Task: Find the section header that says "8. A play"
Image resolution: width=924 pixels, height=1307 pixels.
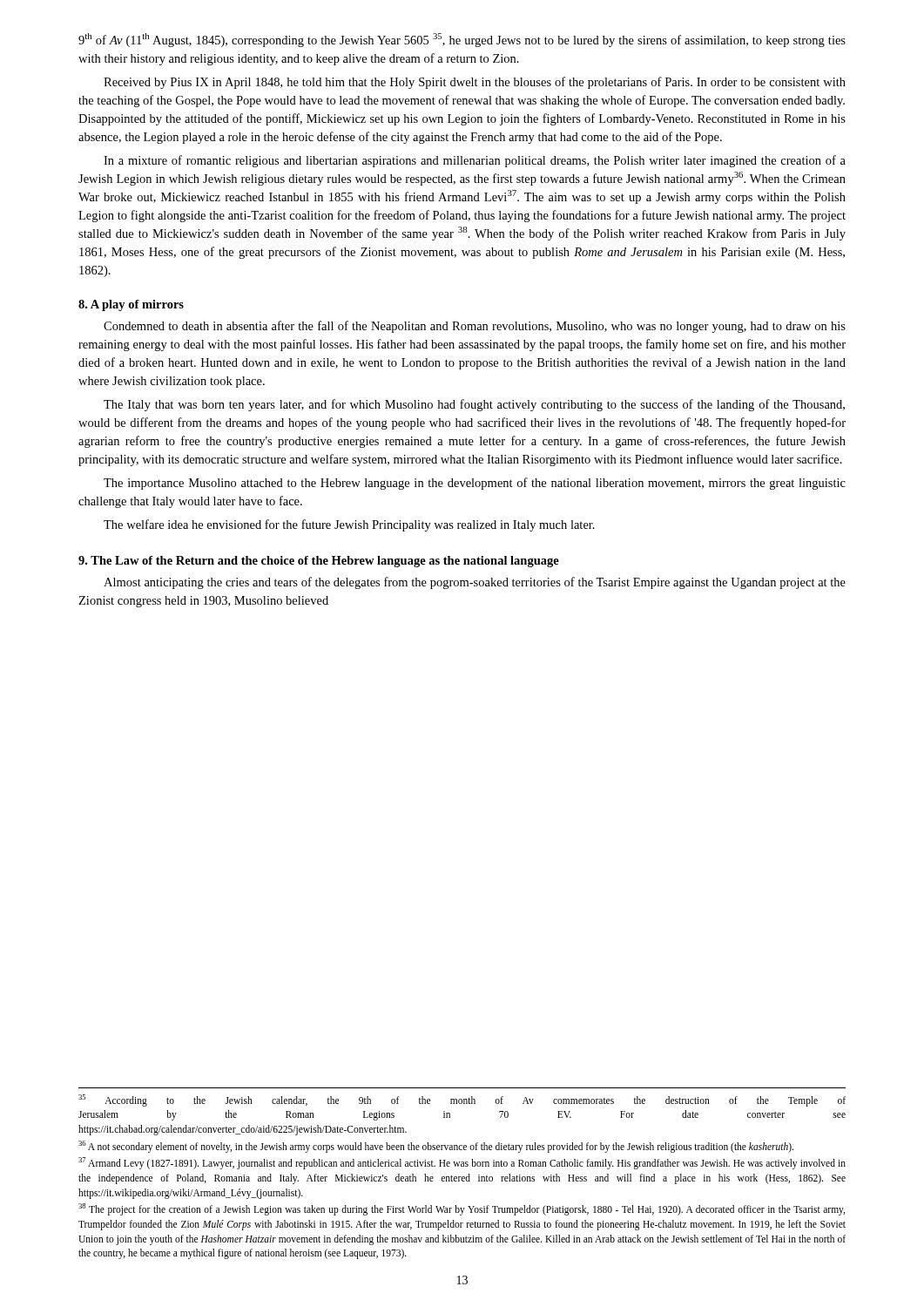Action: [x=131, y=305]
